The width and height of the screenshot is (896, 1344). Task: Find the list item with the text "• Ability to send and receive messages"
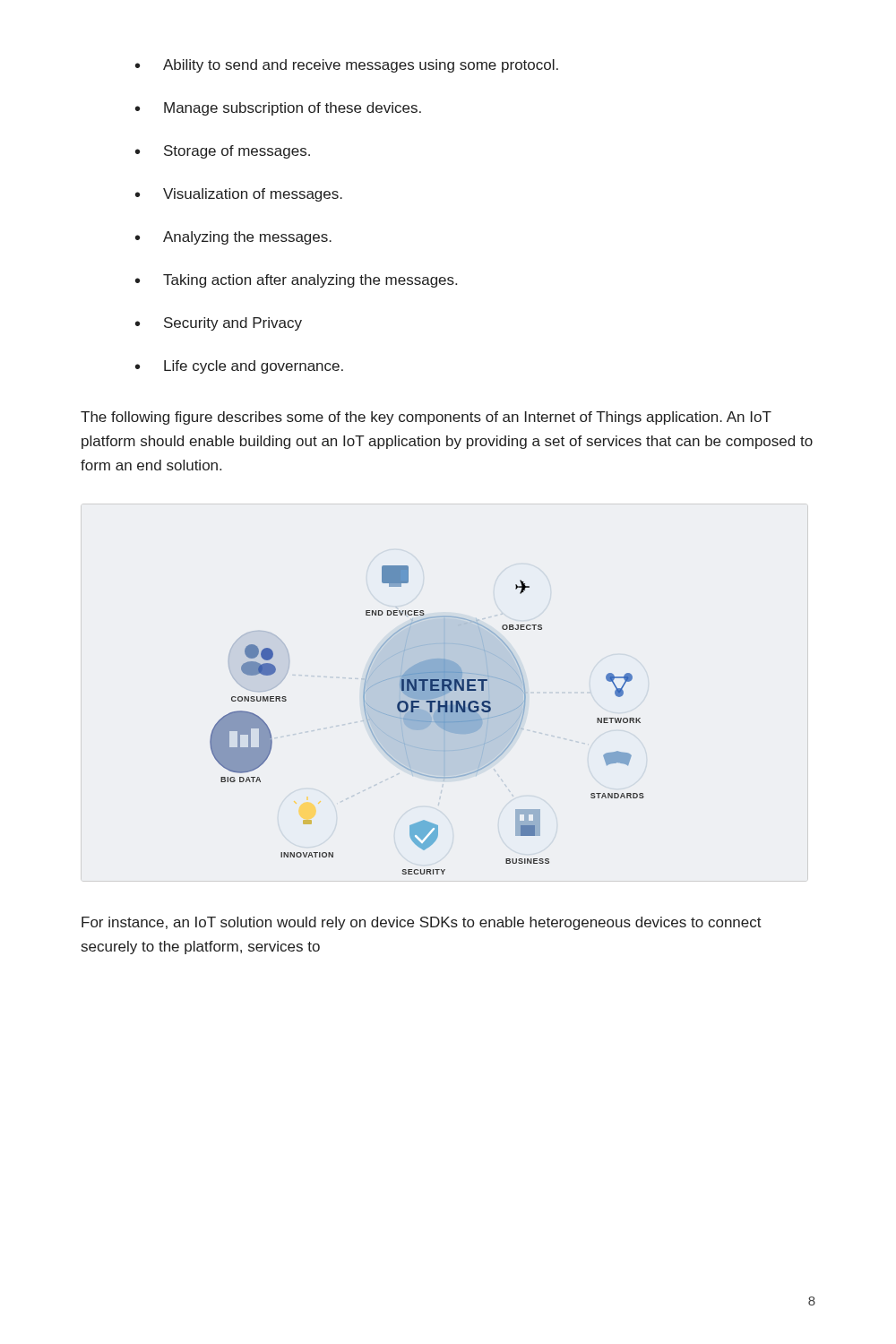tap(347, 66)
